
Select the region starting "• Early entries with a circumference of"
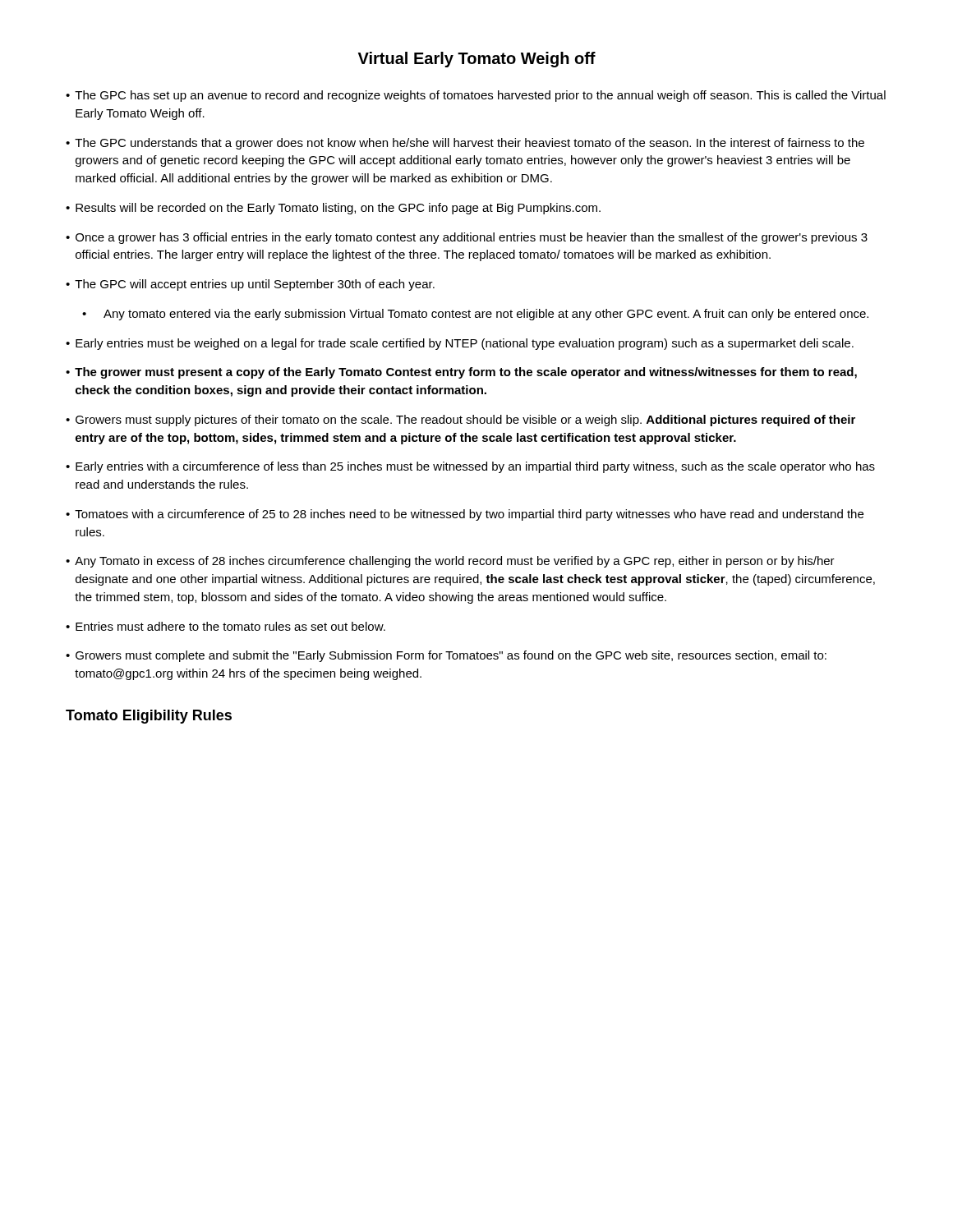(476, 476)
